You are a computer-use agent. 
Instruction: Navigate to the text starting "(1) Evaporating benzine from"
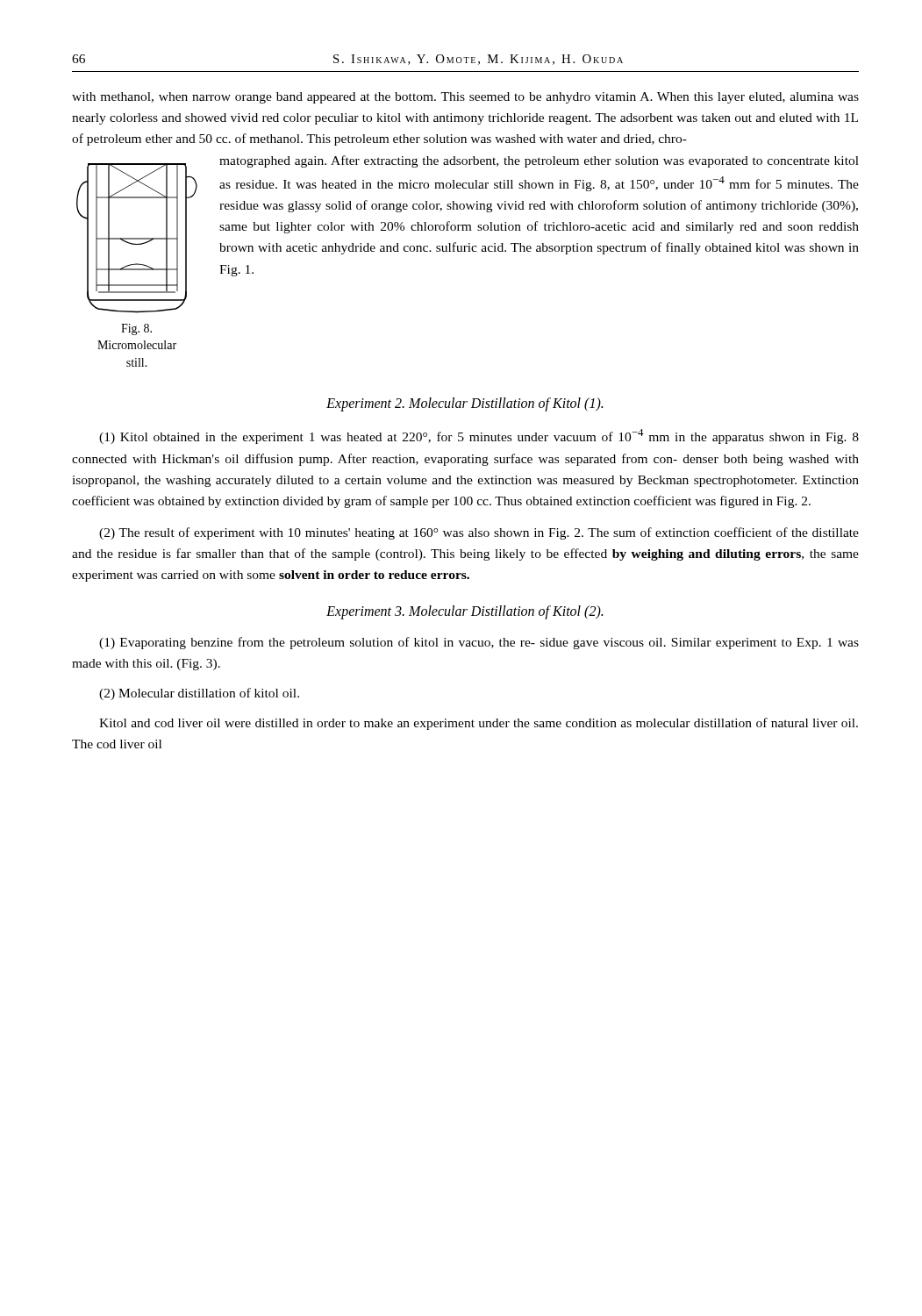[465, 653]
